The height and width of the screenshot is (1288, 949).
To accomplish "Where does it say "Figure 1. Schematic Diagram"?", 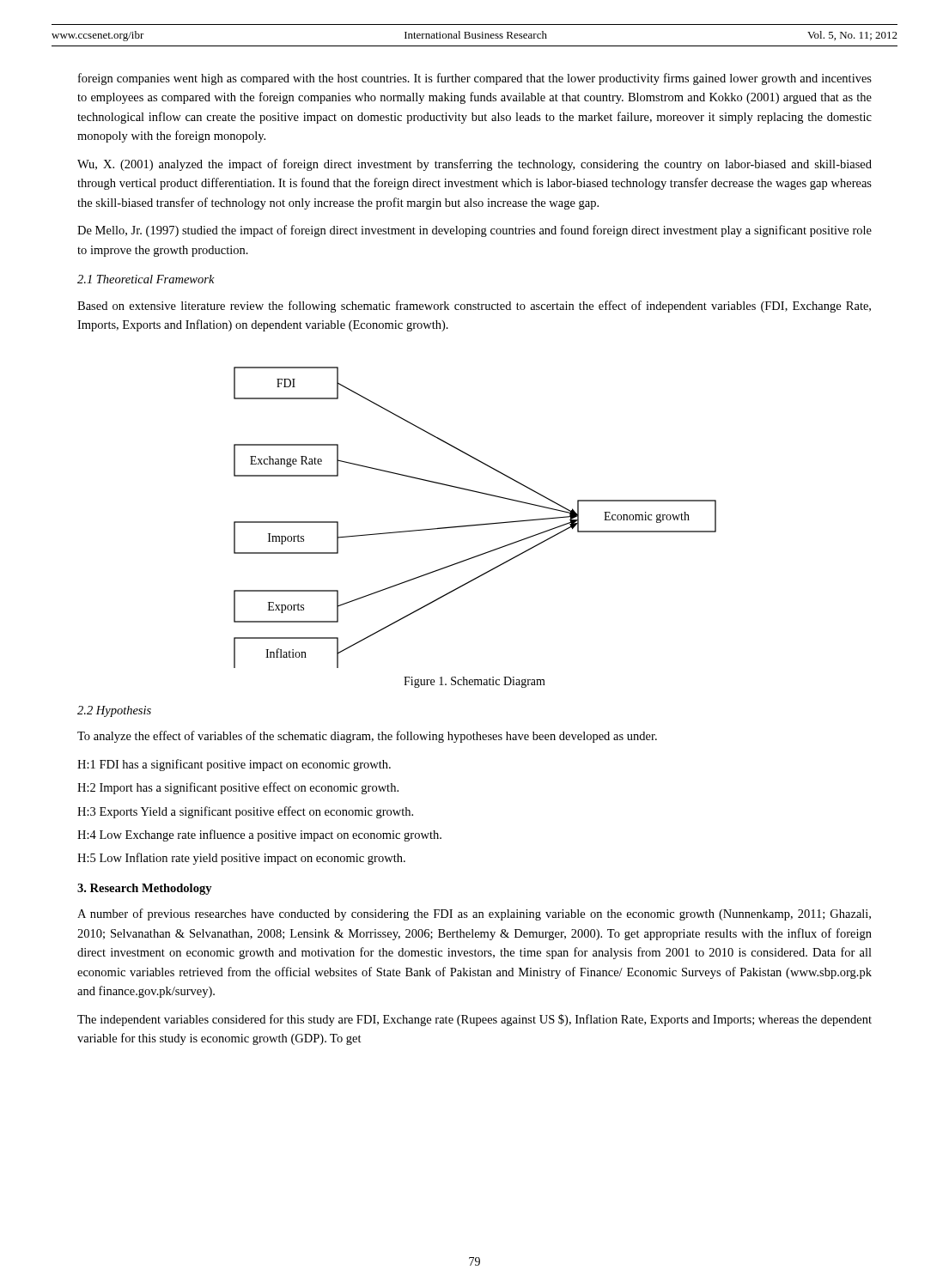I will tap(474, 681).
